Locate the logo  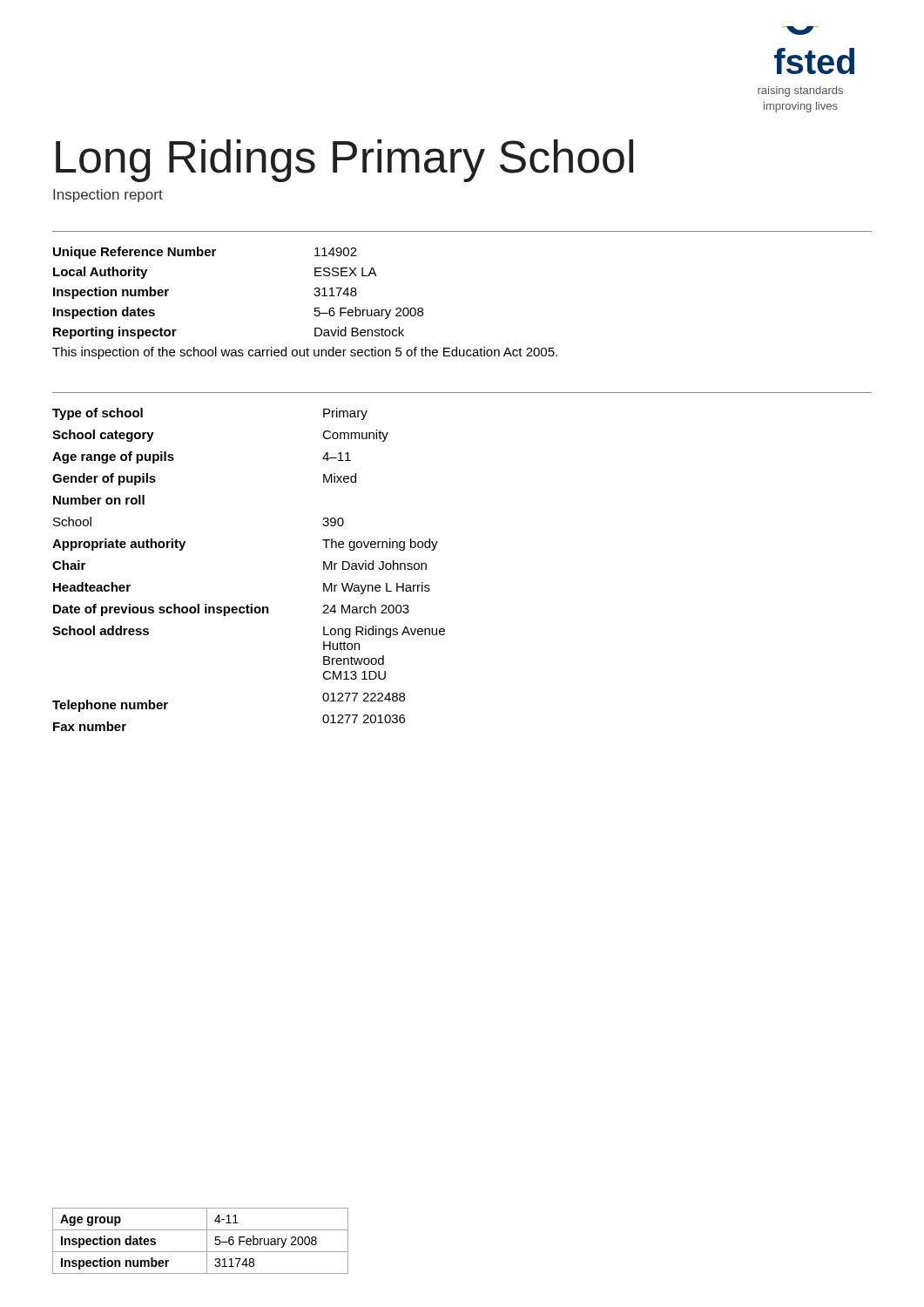point(800,76)
